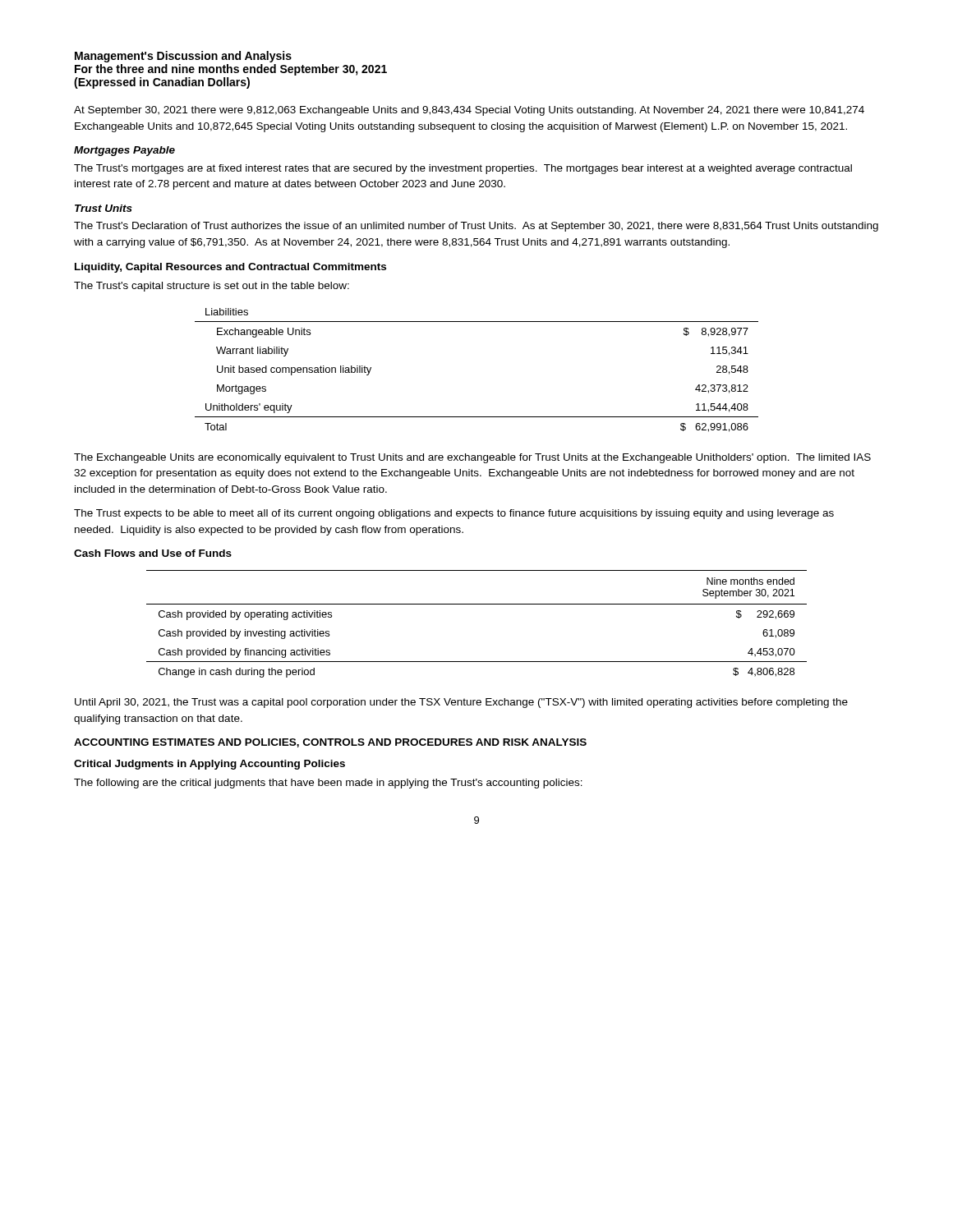
Task: Find the region starting "Trust Units"
Action: tap(104, 208)
